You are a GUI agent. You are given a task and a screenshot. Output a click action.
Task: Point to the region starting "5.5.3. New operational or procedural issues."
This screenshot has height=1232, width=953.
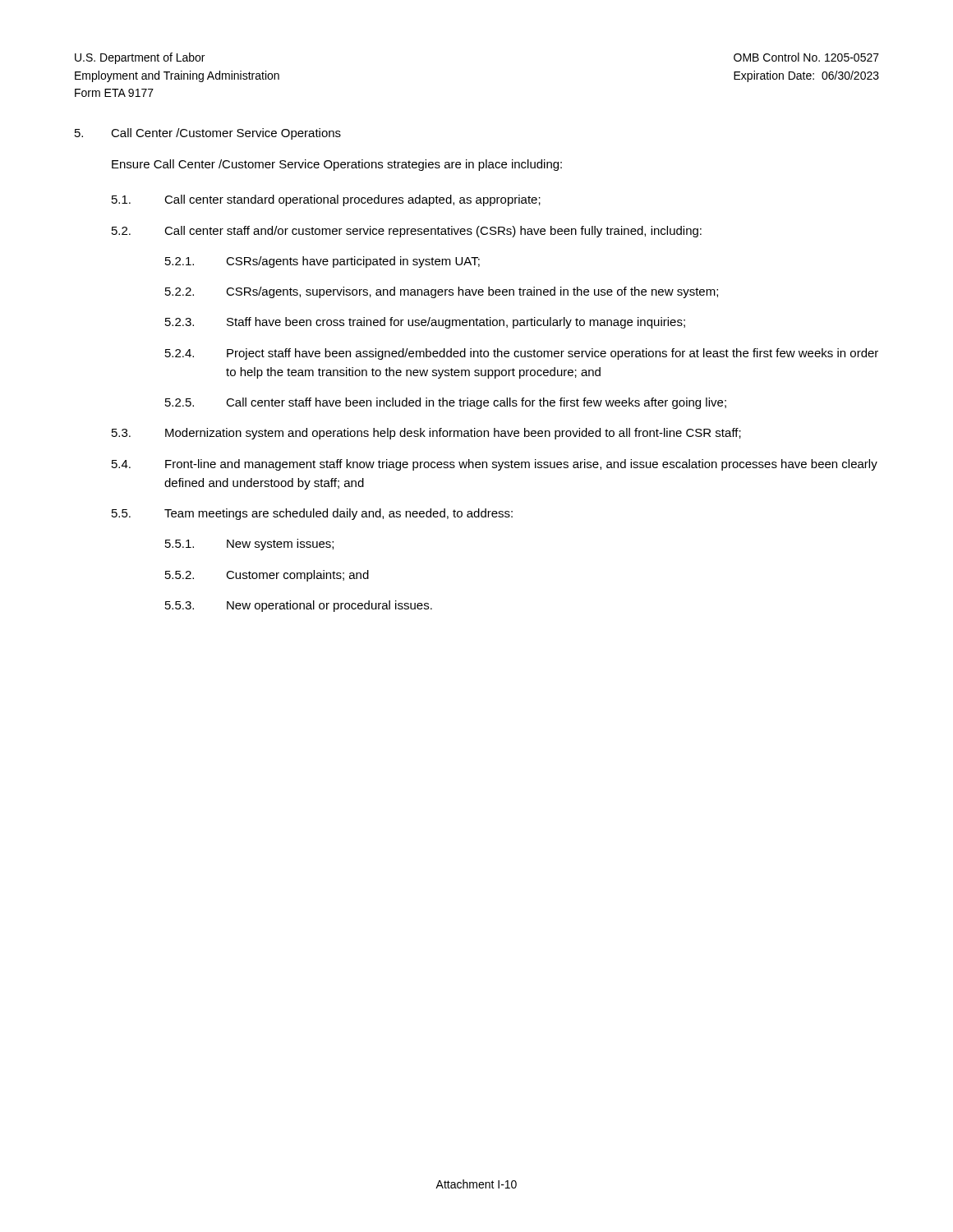point(299,606)
